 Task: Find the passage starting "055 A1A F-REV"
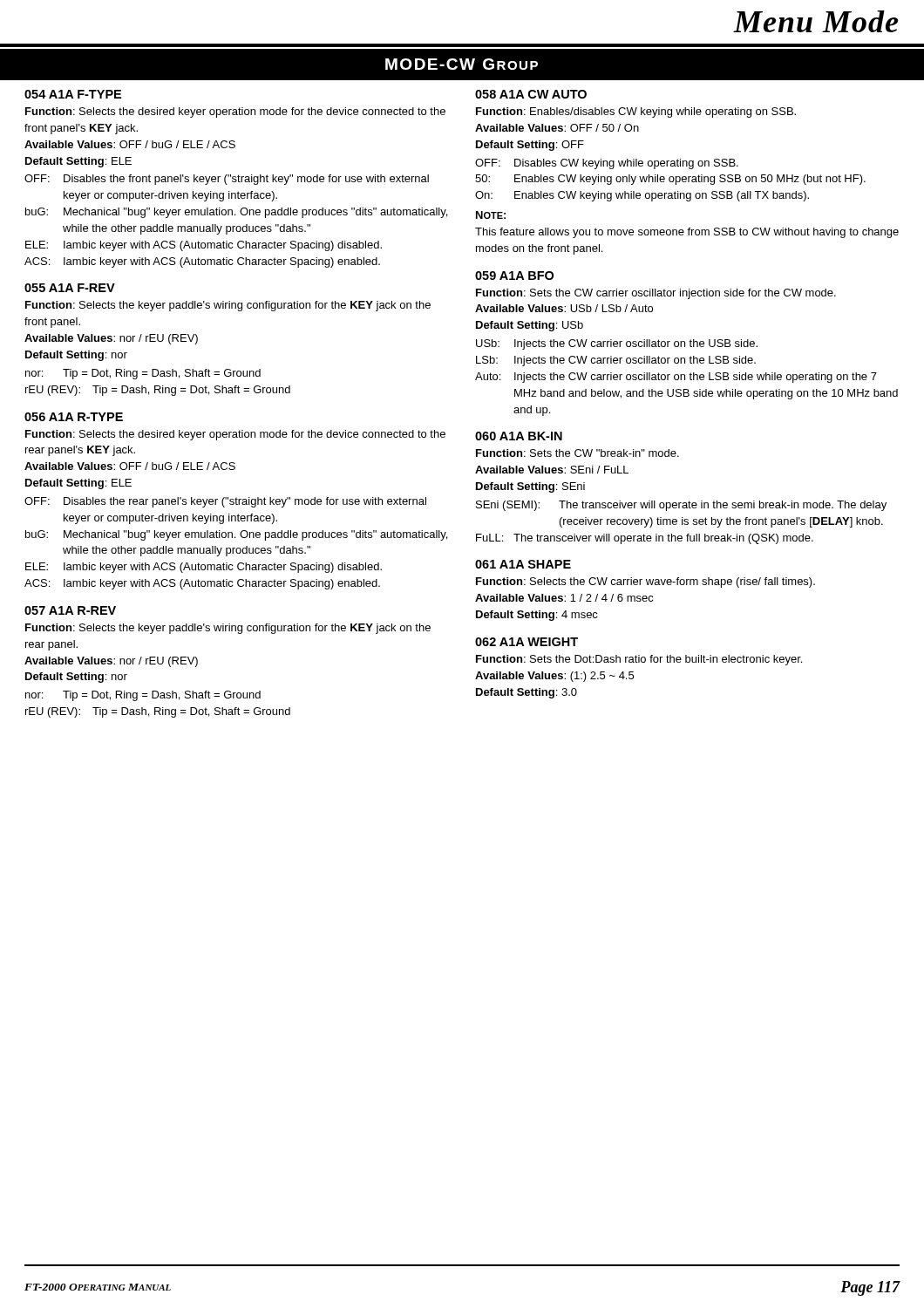tap(70, 288)
